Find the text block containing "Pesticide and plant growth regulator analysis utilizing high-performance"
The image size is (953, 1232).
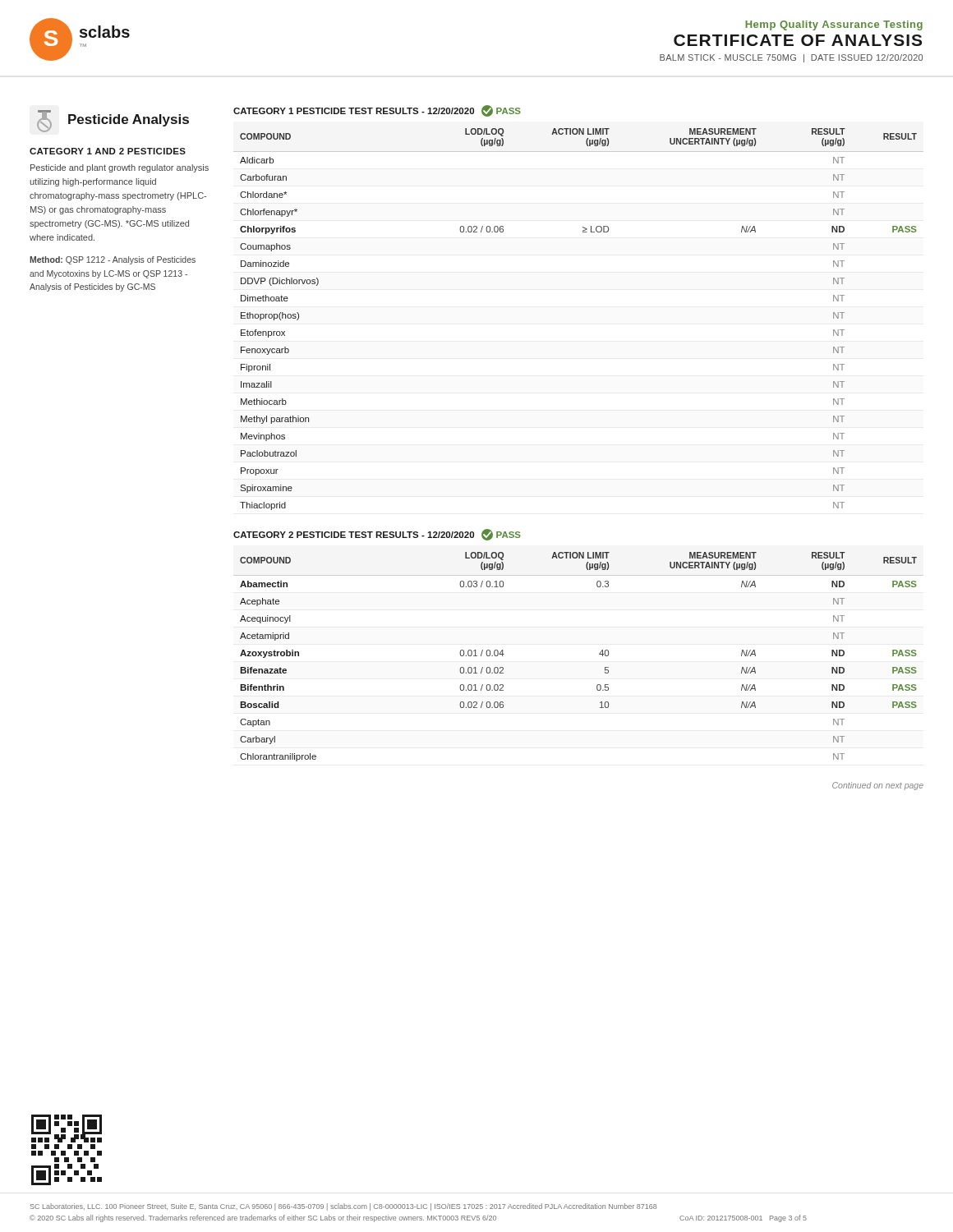[x=119, y=203]
